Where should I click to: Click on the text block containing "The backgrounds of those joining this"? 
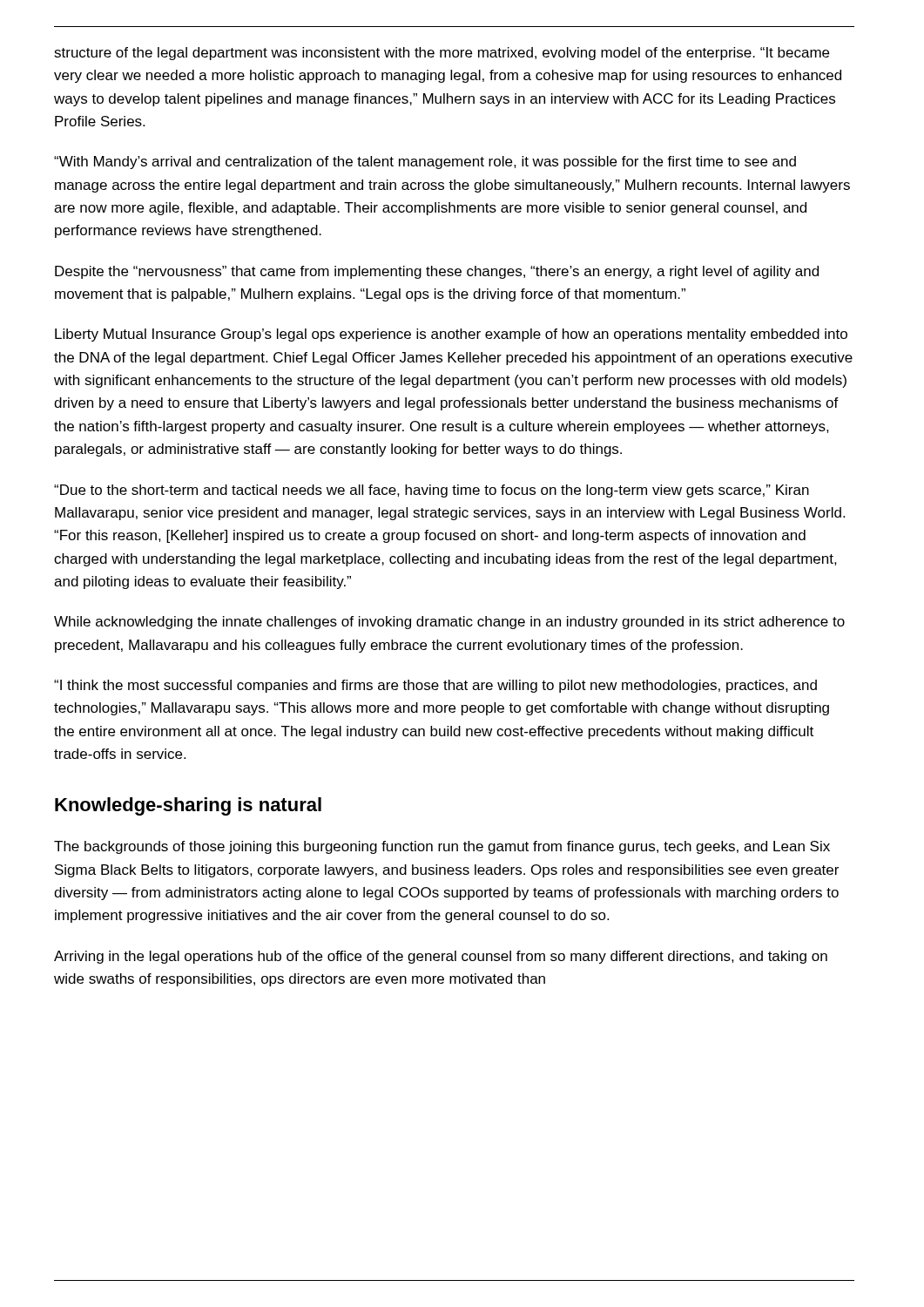(454, 882)
